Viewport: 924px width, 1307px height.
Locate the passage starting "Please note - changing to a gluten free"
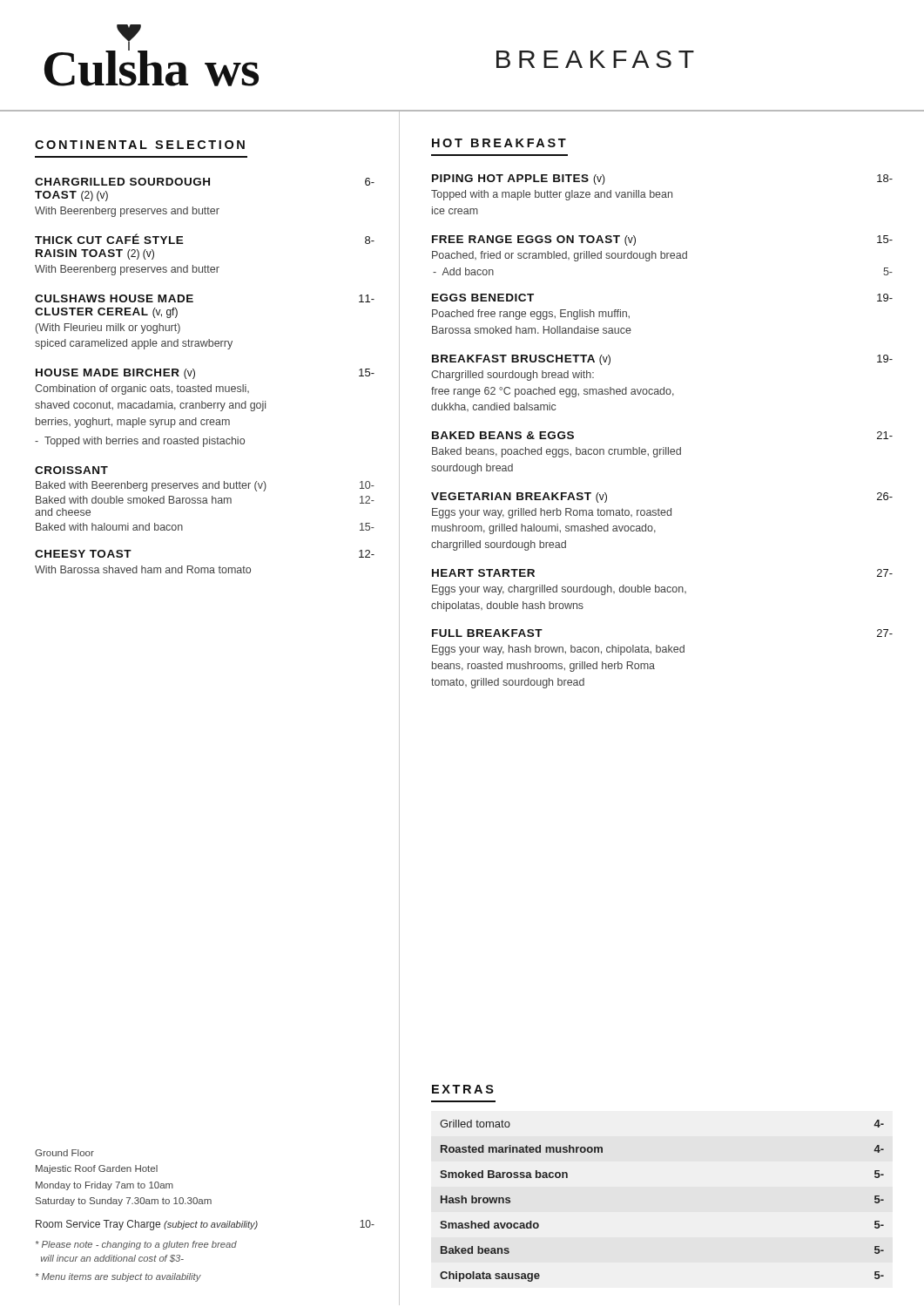pyautogui.click(x=136, y=1251)
